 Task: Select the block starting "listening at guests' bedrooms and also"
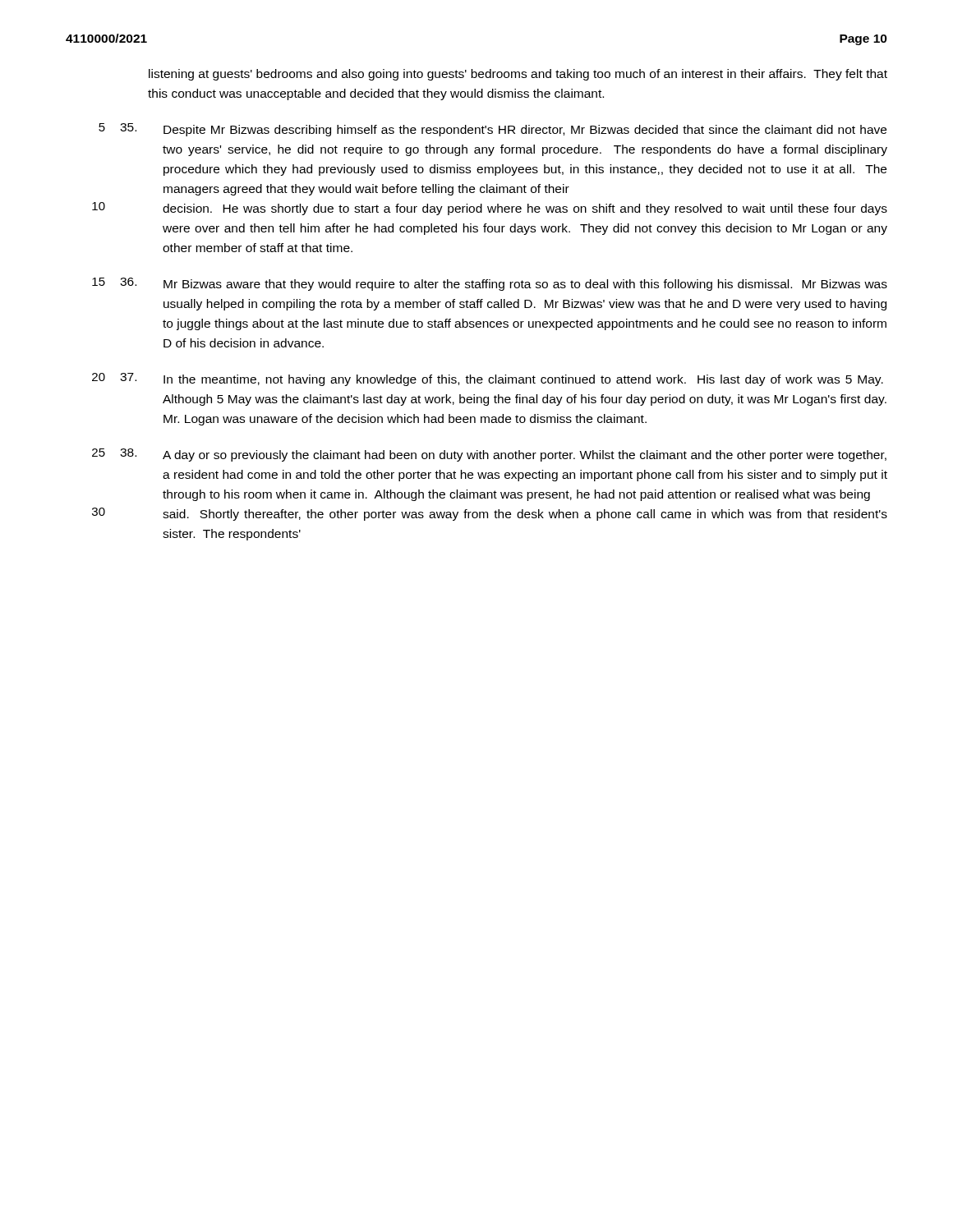518,83
